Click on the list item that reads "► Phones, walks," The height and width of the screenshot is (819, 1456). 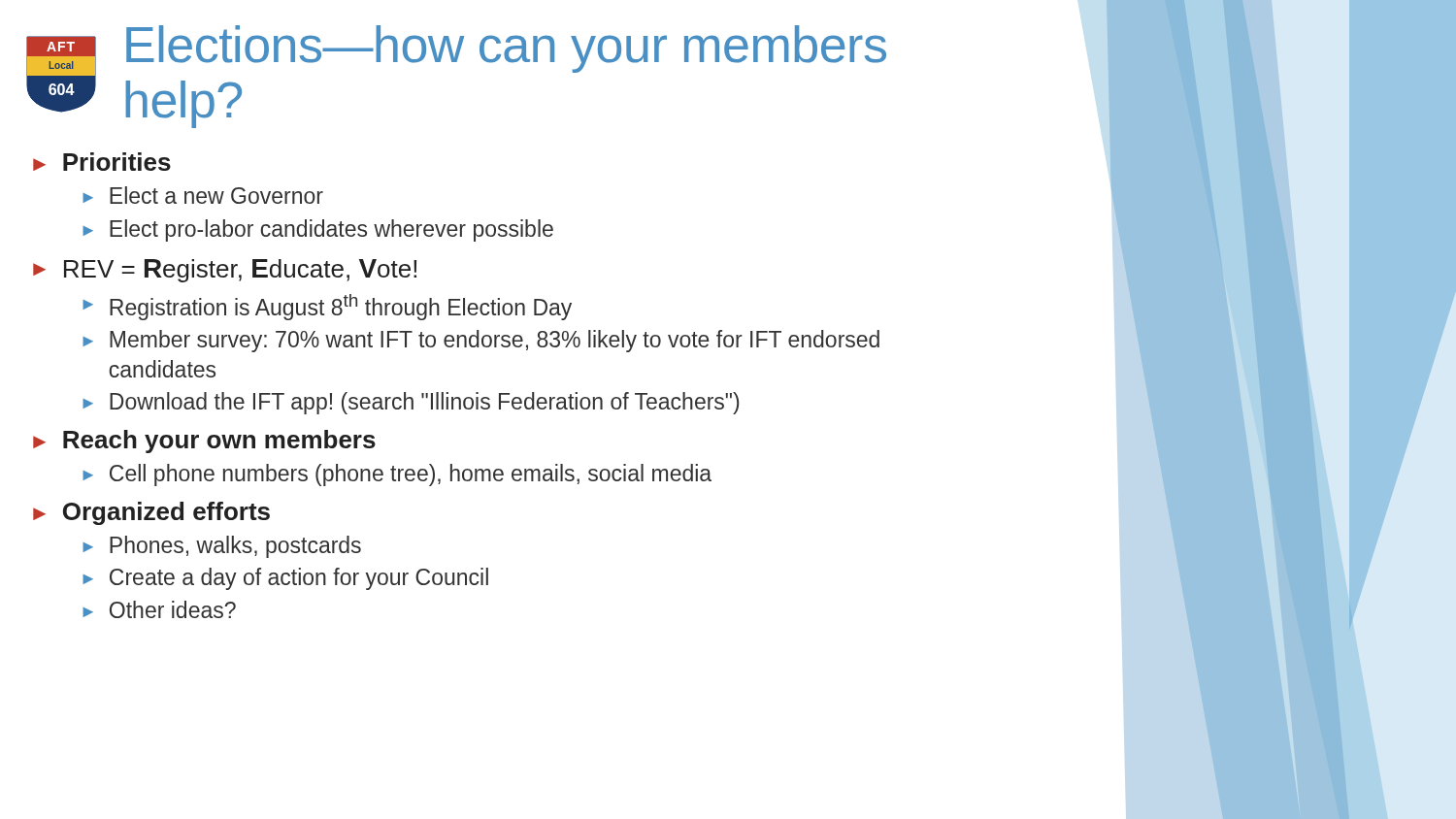click(221, 546)
